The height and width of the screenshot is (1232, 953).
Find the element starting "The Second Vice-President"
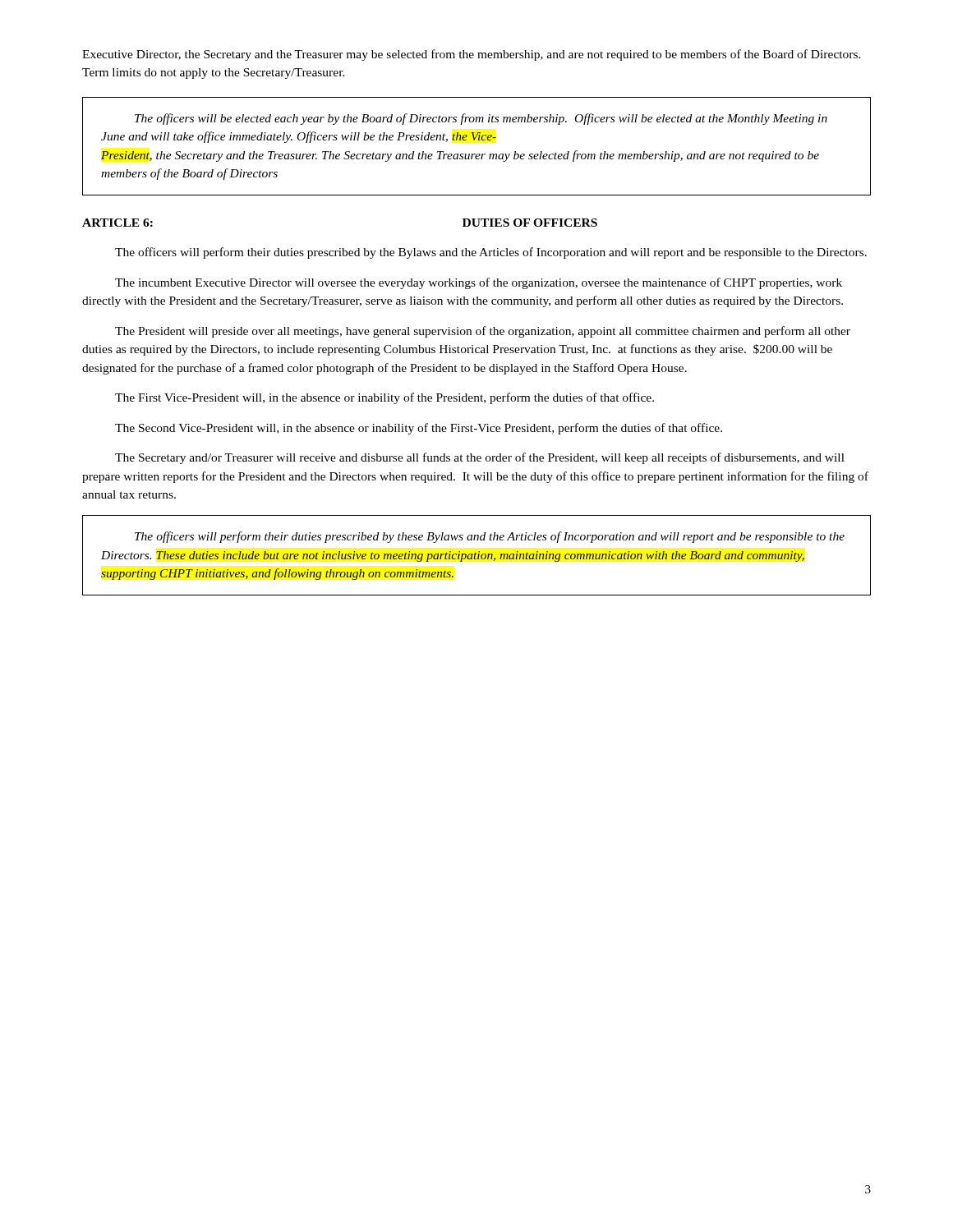(x=419, y=427)
